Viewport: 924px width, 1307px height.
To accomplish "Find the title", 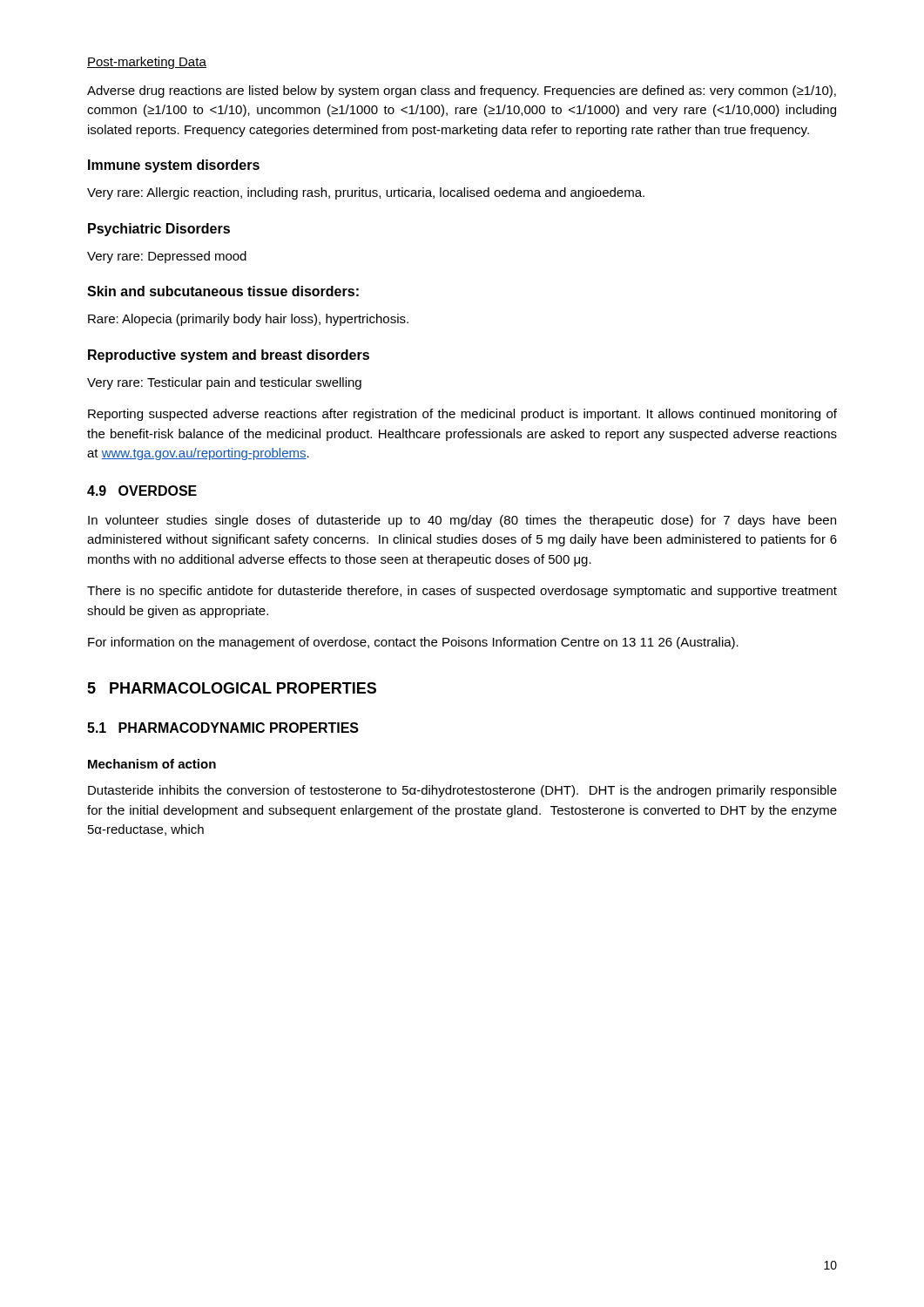I will (x=462, y=688).
